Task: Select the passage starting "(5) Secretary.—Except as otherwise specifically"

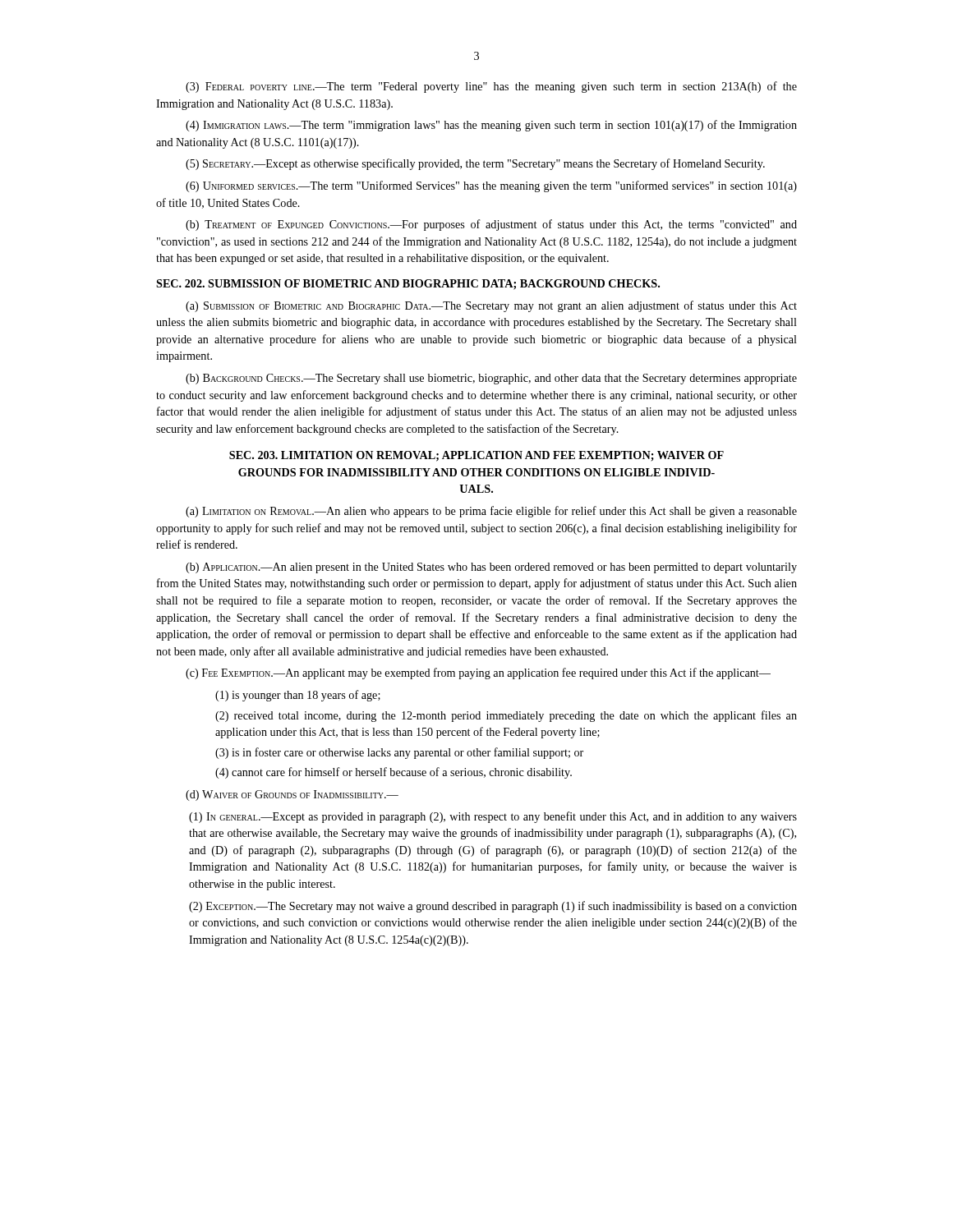Action: (476, 164)
